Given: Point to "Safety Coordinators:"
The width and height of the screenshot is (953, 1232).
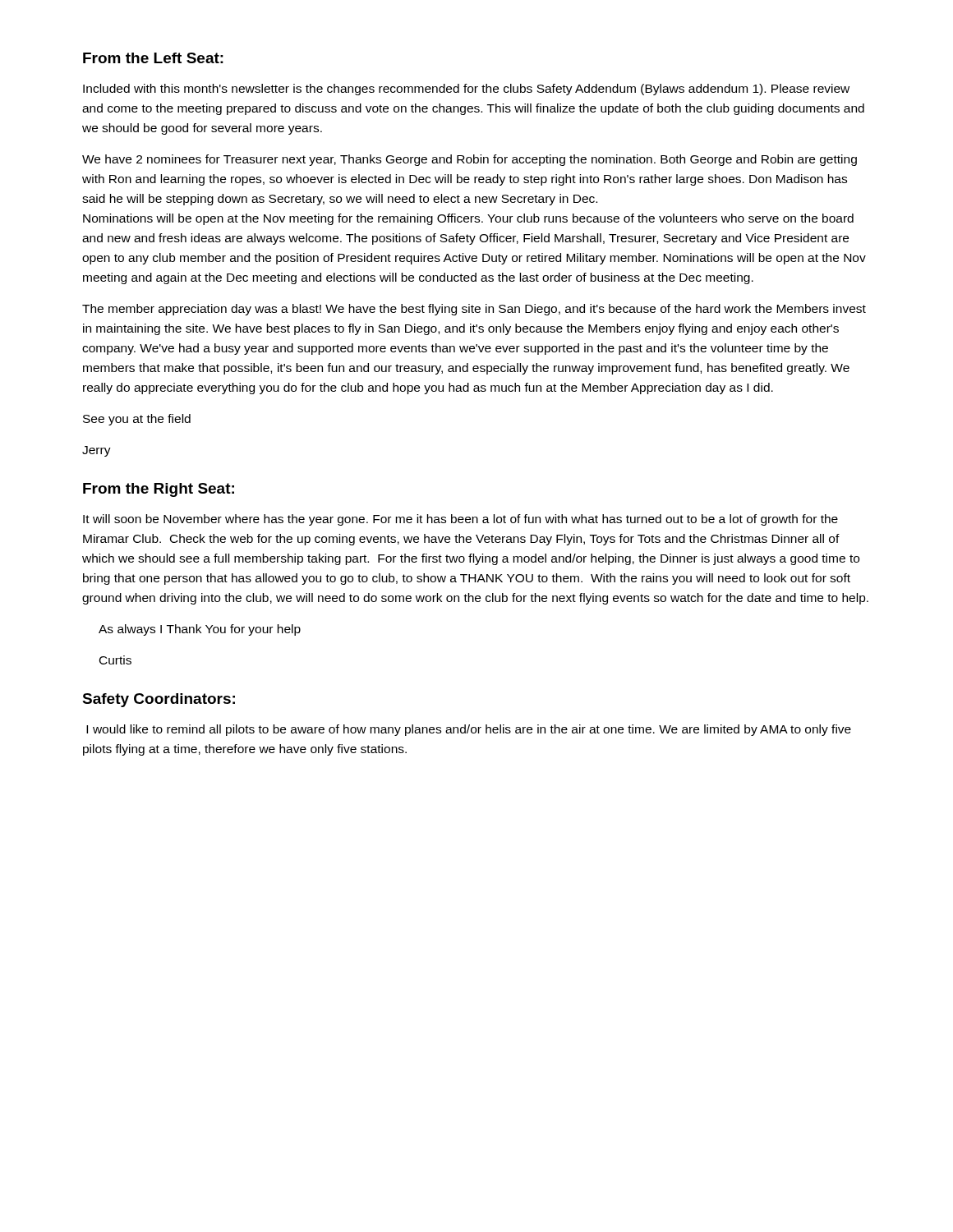Looking at the screenshot, I should (159, 699).
